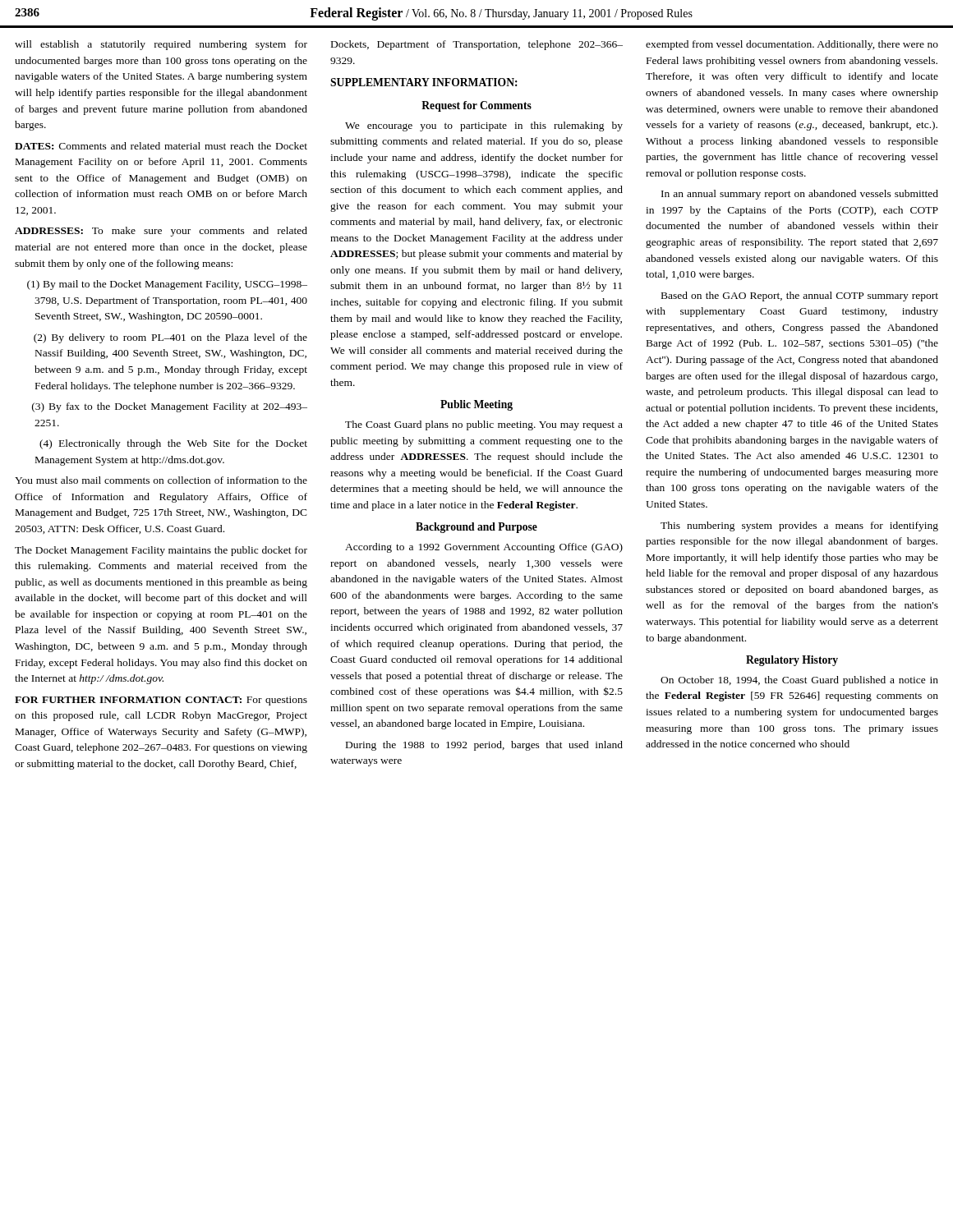Locate the text "SUPPLEMENTARY INFORMATION:"

[x=424, y=83]
